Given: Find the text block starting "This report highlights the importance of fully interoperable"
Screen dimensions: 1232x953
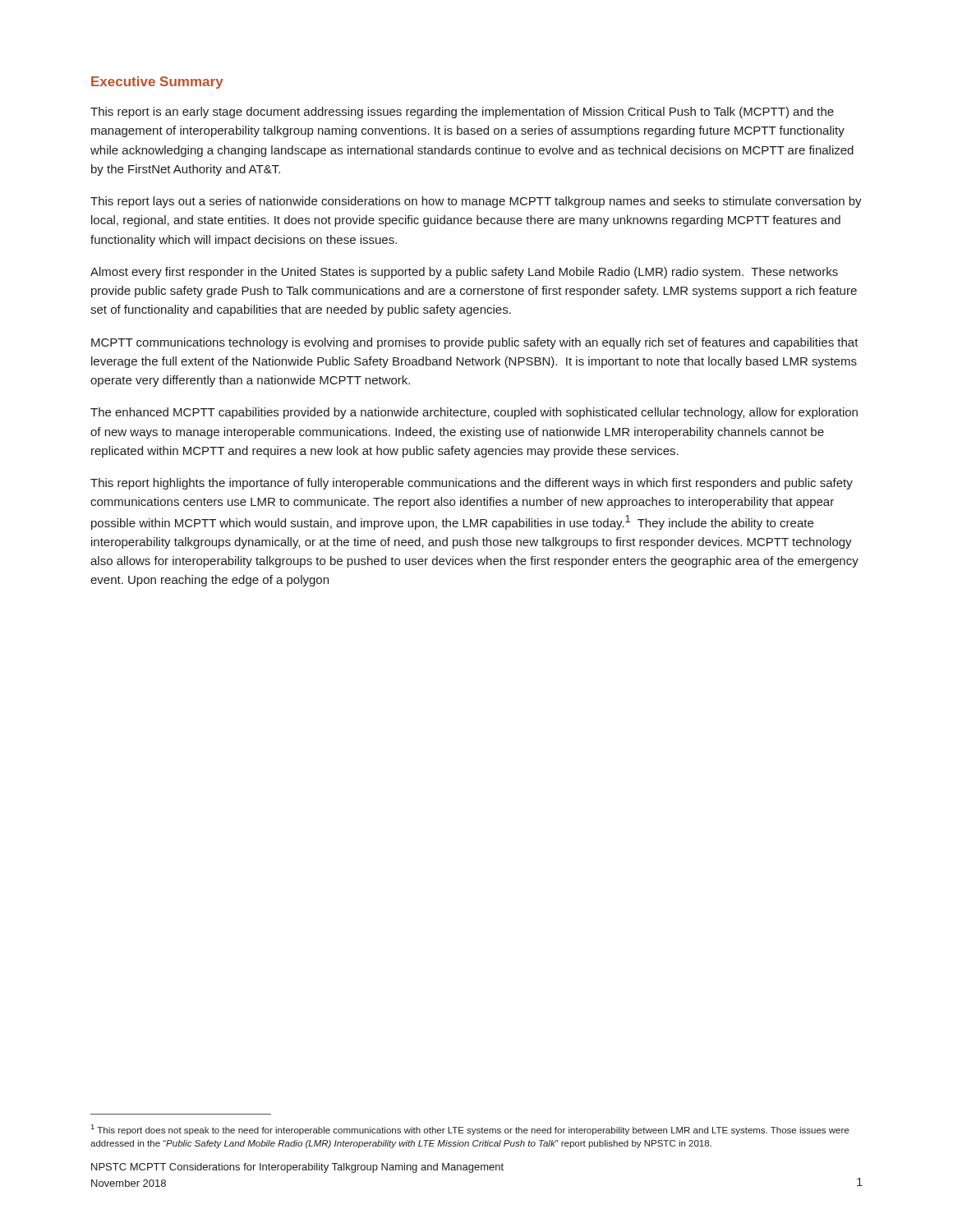Looking at the screenshot, I should [474, 531].
